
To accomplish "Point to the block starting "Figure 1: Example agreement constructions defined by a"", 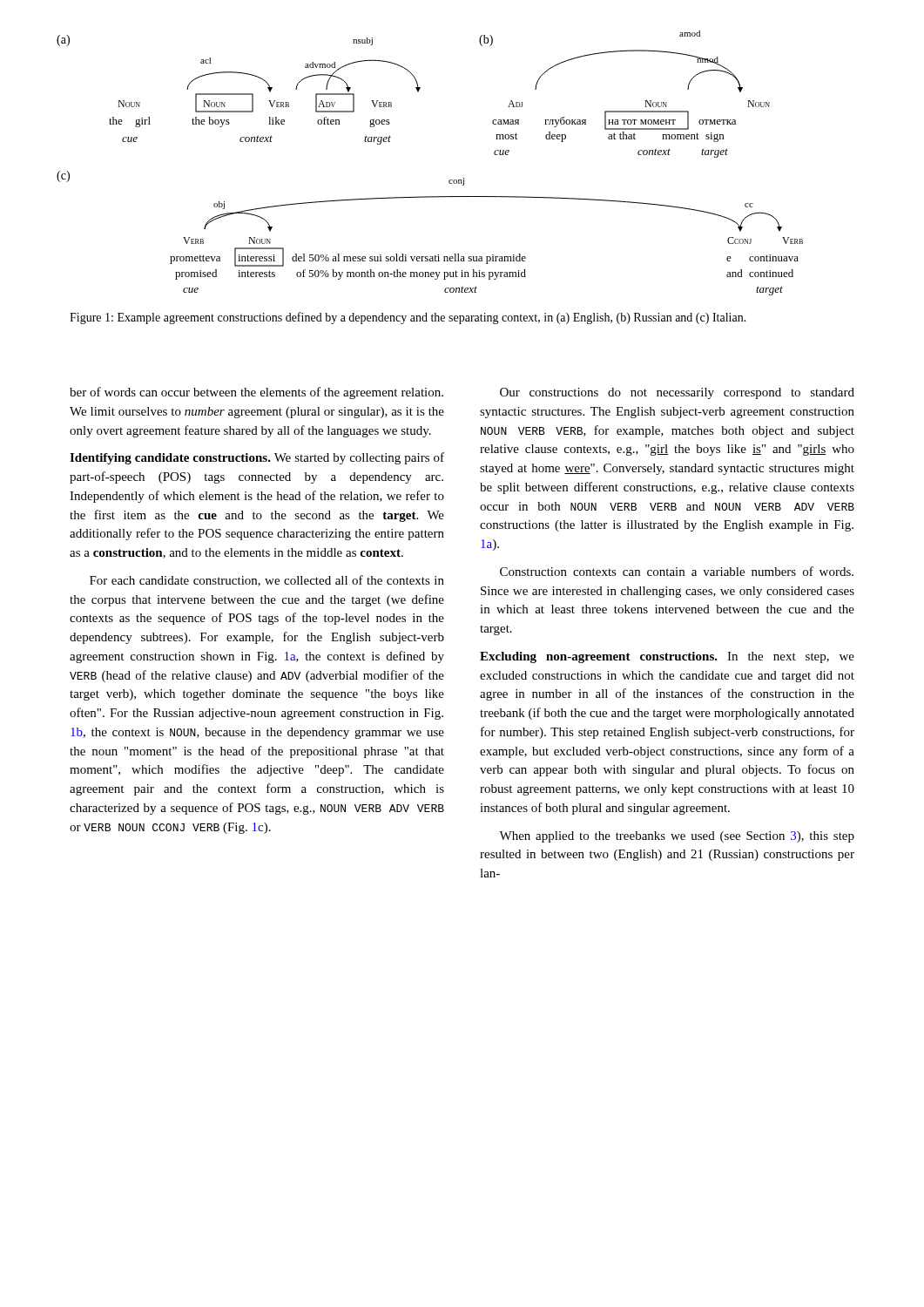I will (408, 318).
